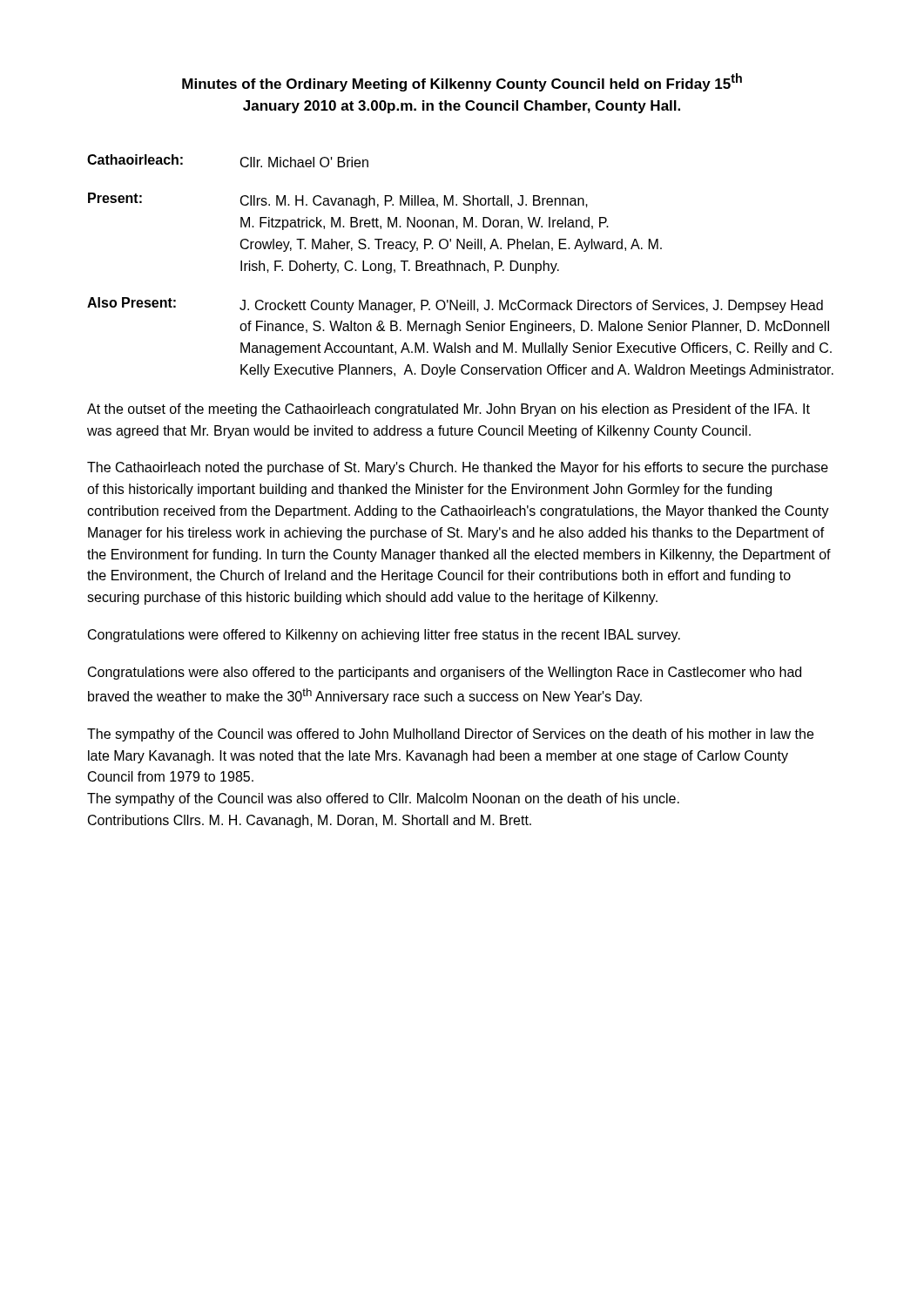The height and width of the screenshot is (1307, 924).
Task: Point to the block beginning "The Cathaoirleach noted the purchase of"
Action: 459,533
